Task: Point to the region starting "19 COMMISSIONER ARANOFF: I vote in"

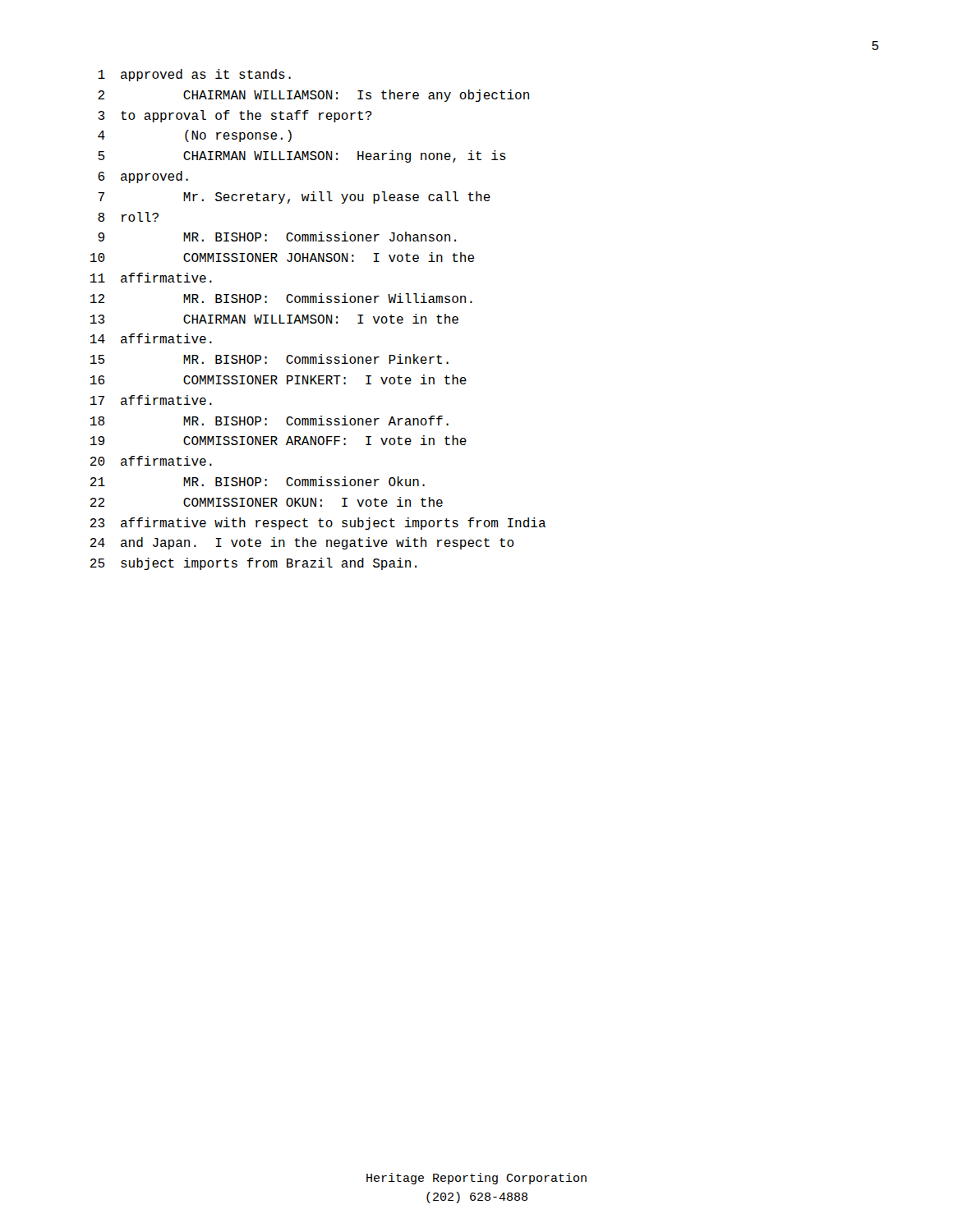Action: [x=271, y=442]
